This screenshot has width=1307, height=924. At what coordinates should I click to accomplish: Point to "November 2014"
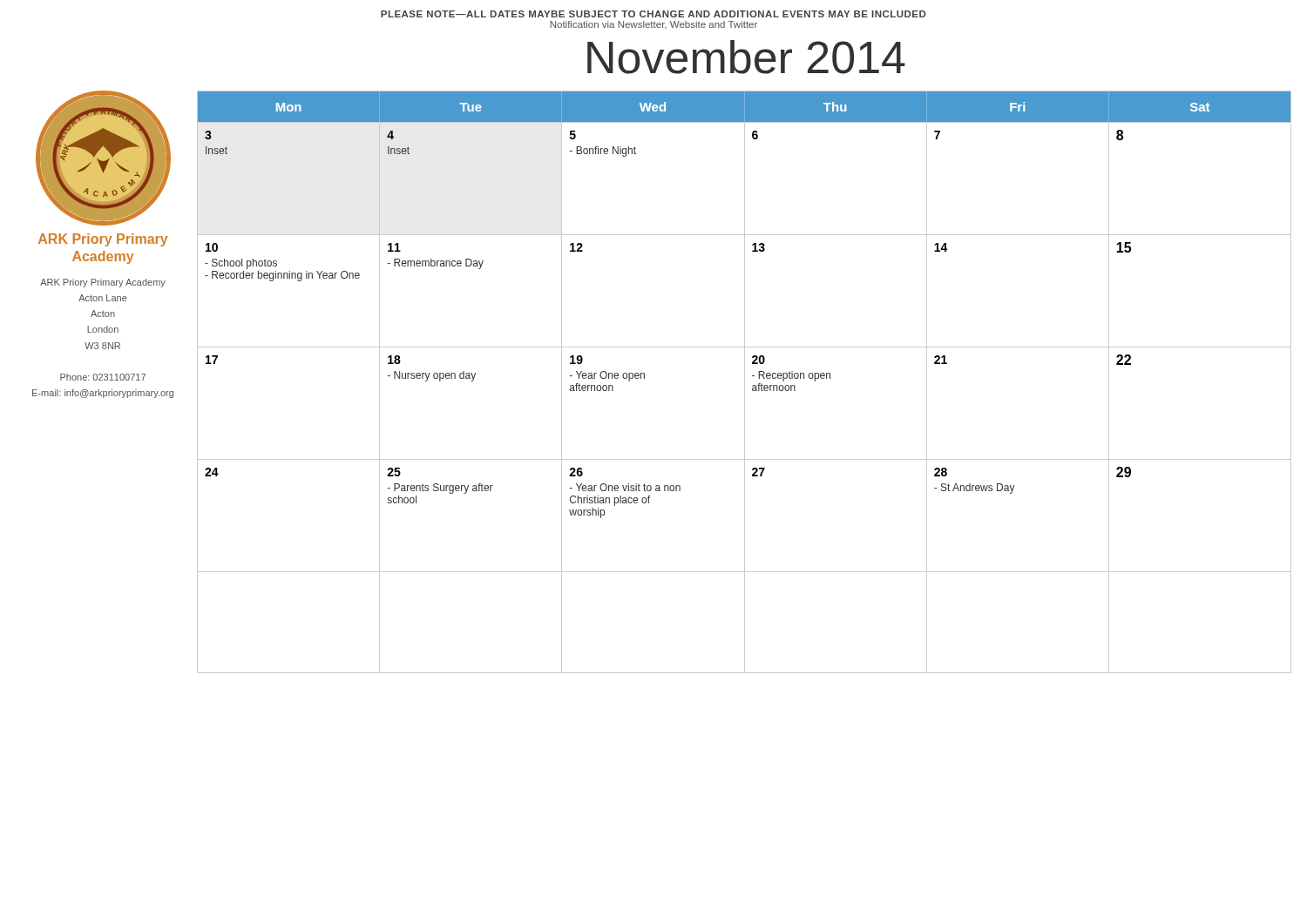[745, 57]
